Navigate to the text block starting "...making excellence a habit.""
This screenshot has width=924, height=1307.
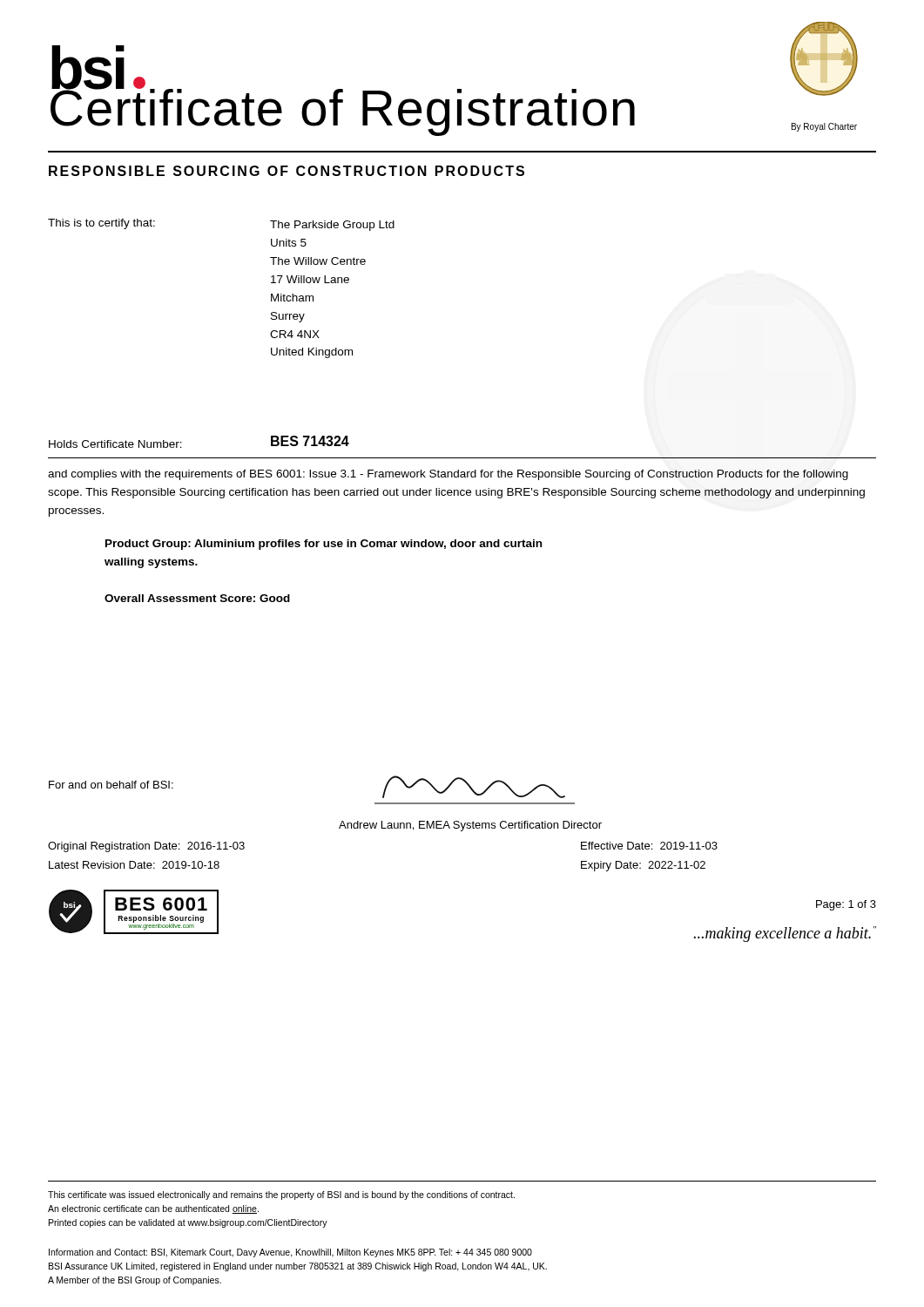coord(785,933)
